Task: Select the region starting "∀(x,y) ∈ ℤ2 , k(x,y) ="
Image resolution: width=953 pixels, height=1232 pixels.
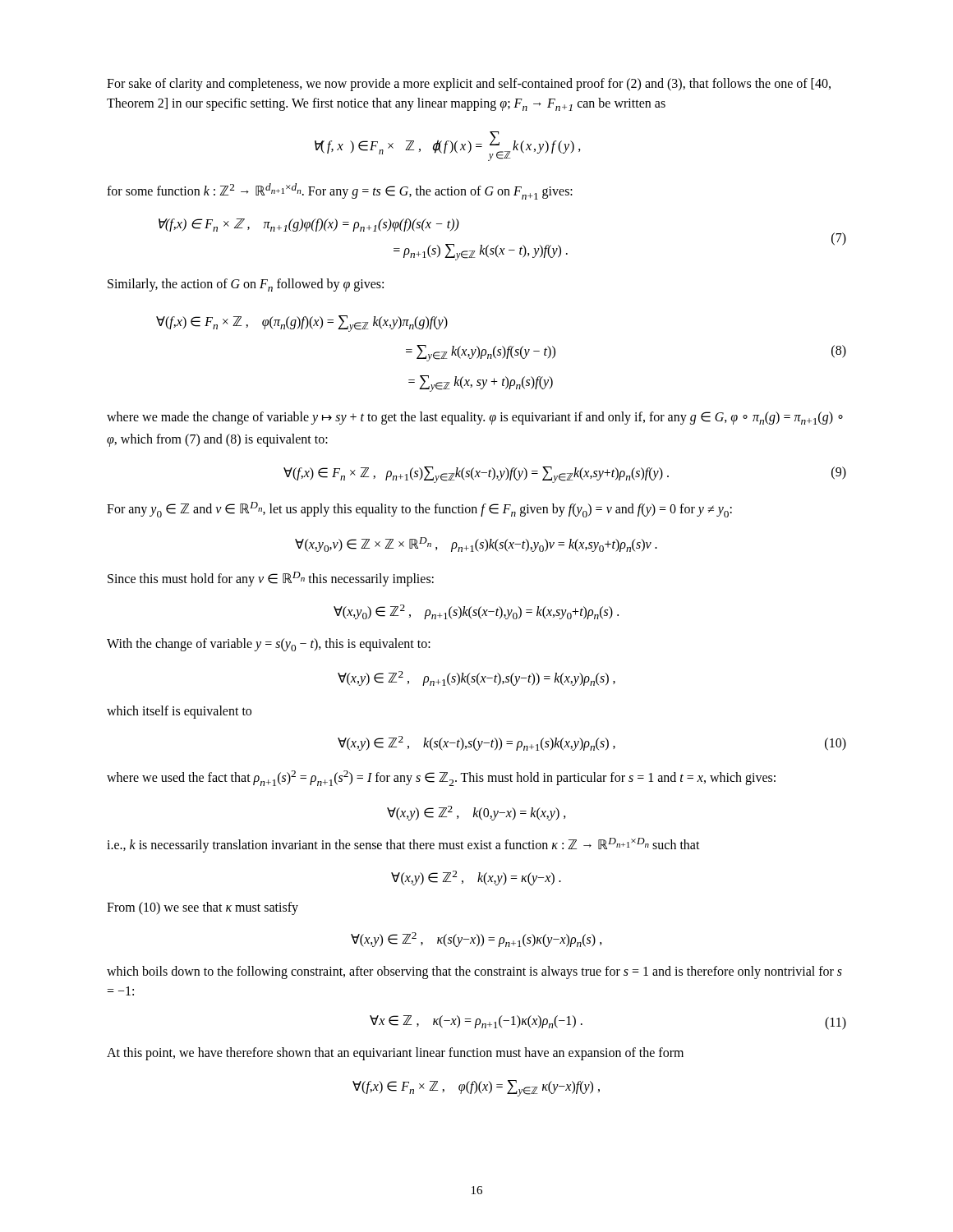Action: pyautogui.click(x=476, y=875)
